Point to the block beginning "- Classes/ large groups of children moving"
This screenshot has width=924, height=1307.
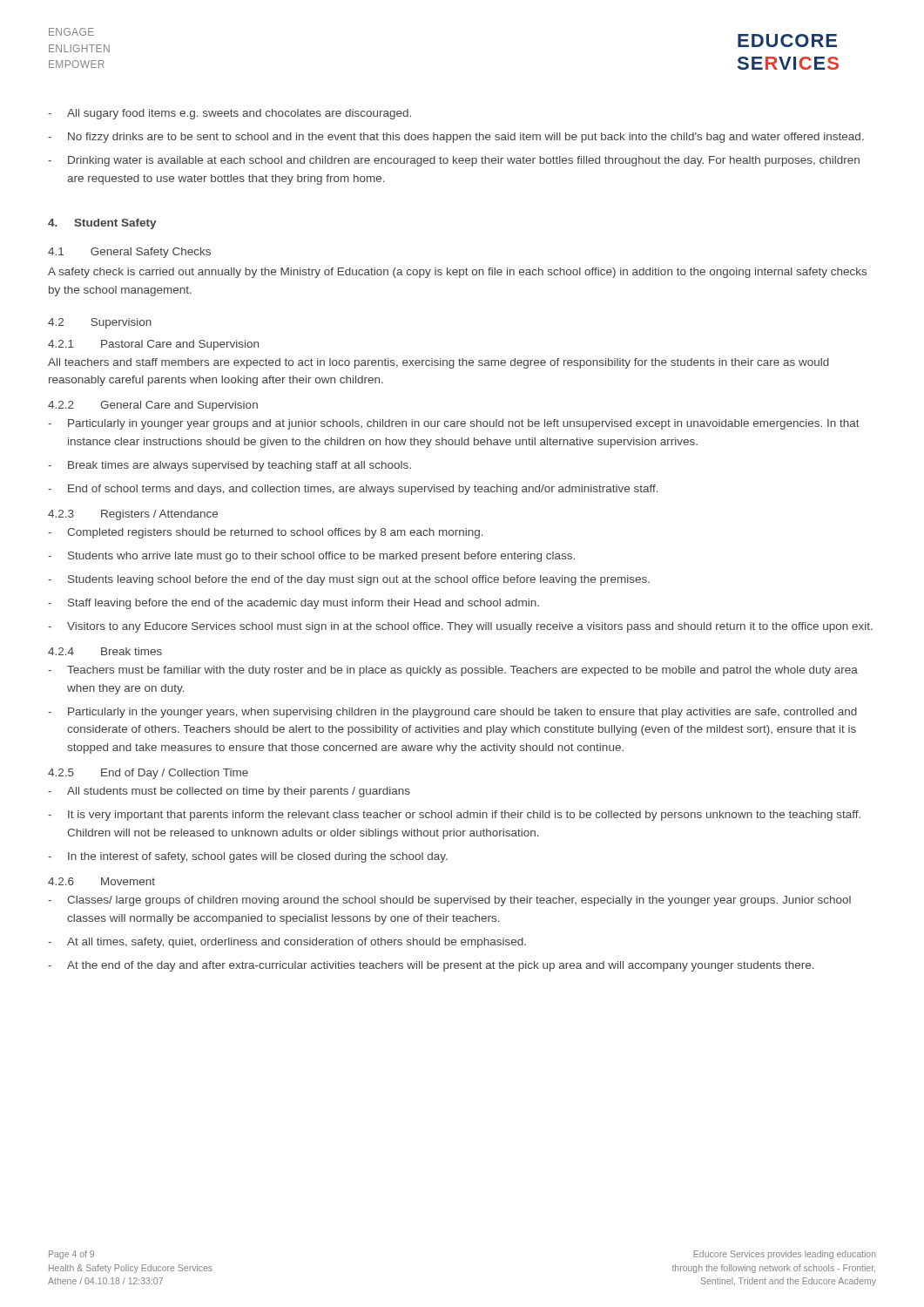(x=462, y=910)
